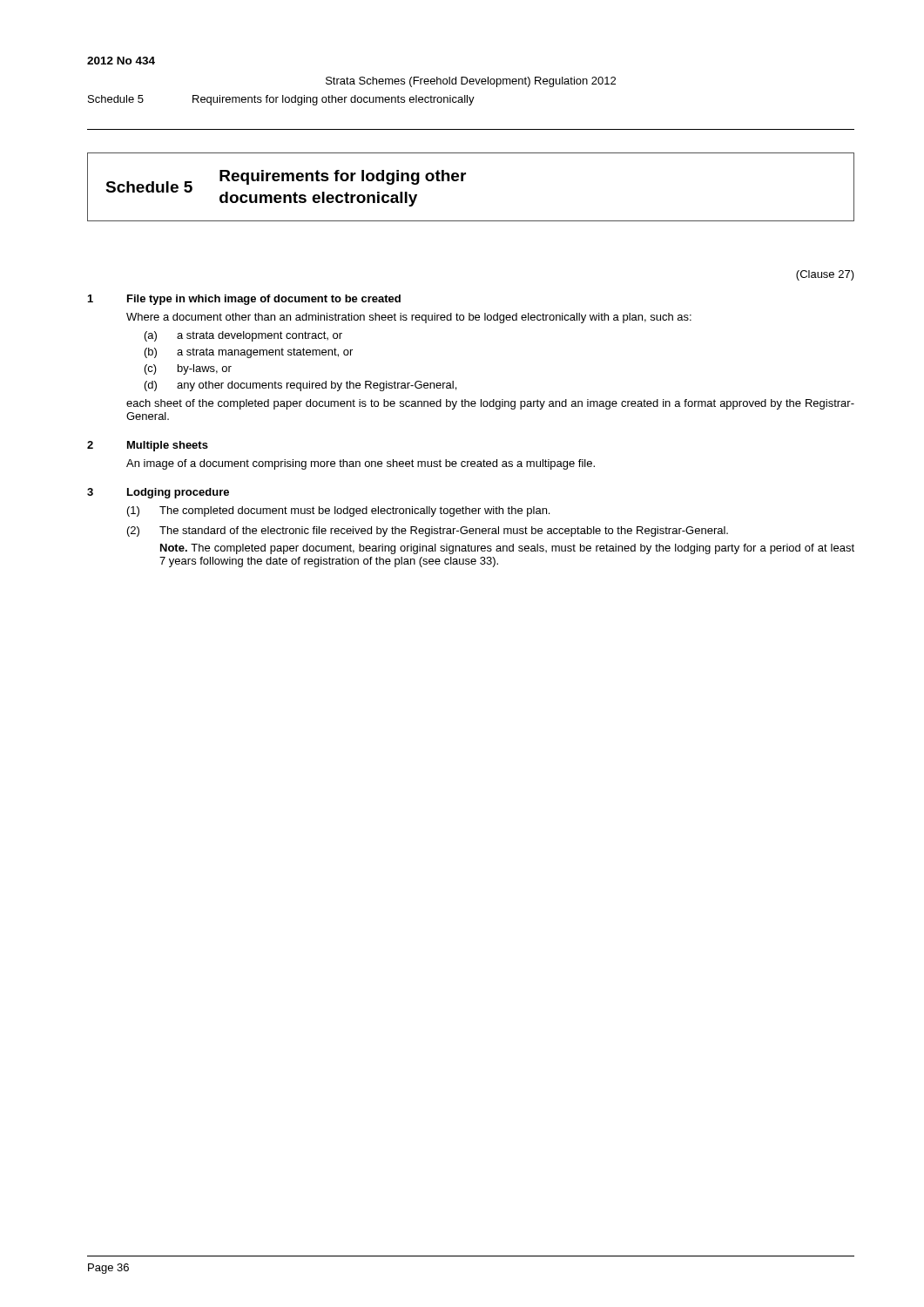The image size is (924, 1307).
Task: Navigate to the text starting "2 Multiple sheets"
Action: click(148, 445)
